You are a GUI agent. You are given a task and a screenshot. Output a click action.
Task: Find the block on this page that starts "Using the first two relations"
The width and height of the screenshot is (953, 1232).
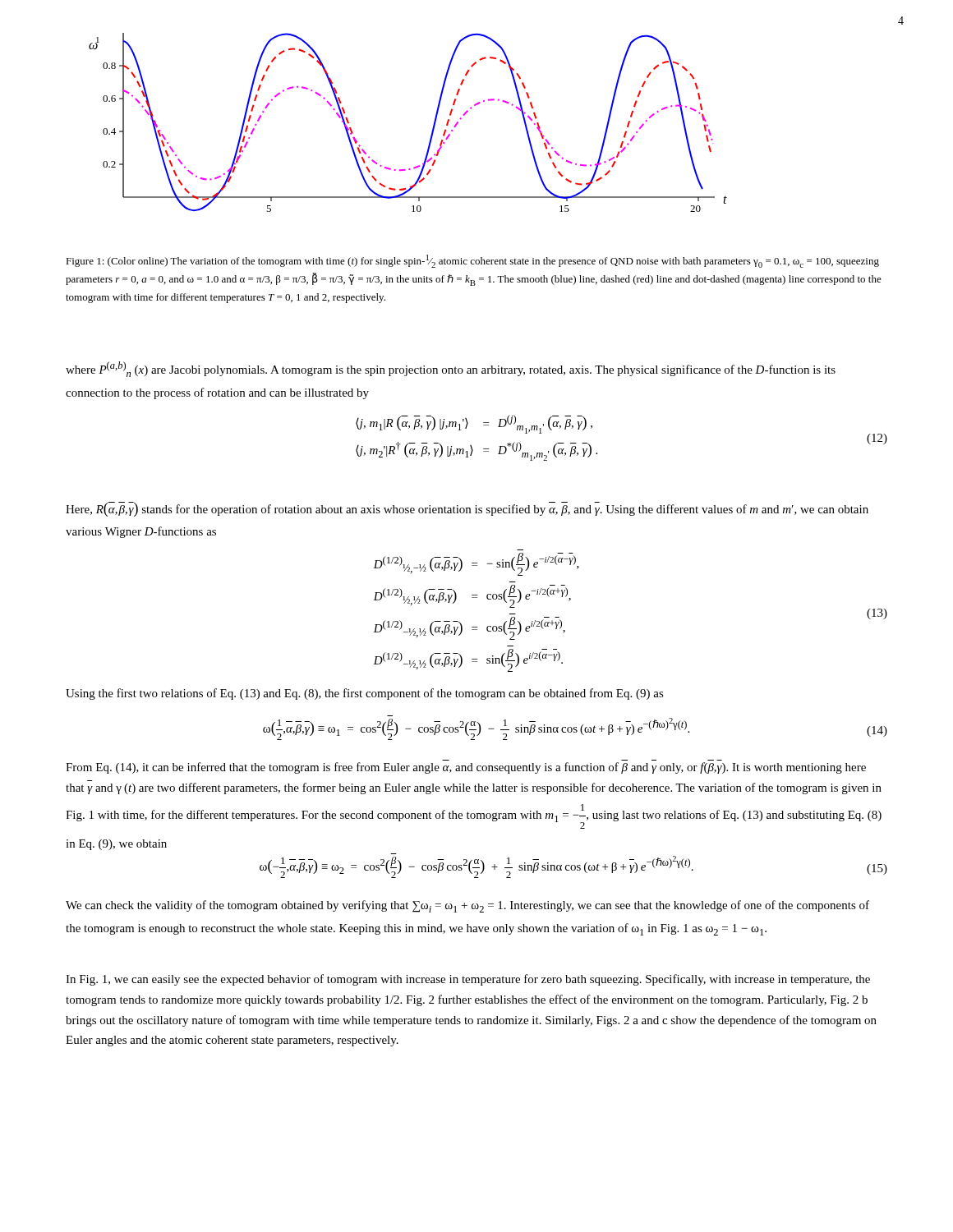click(365, 693)
